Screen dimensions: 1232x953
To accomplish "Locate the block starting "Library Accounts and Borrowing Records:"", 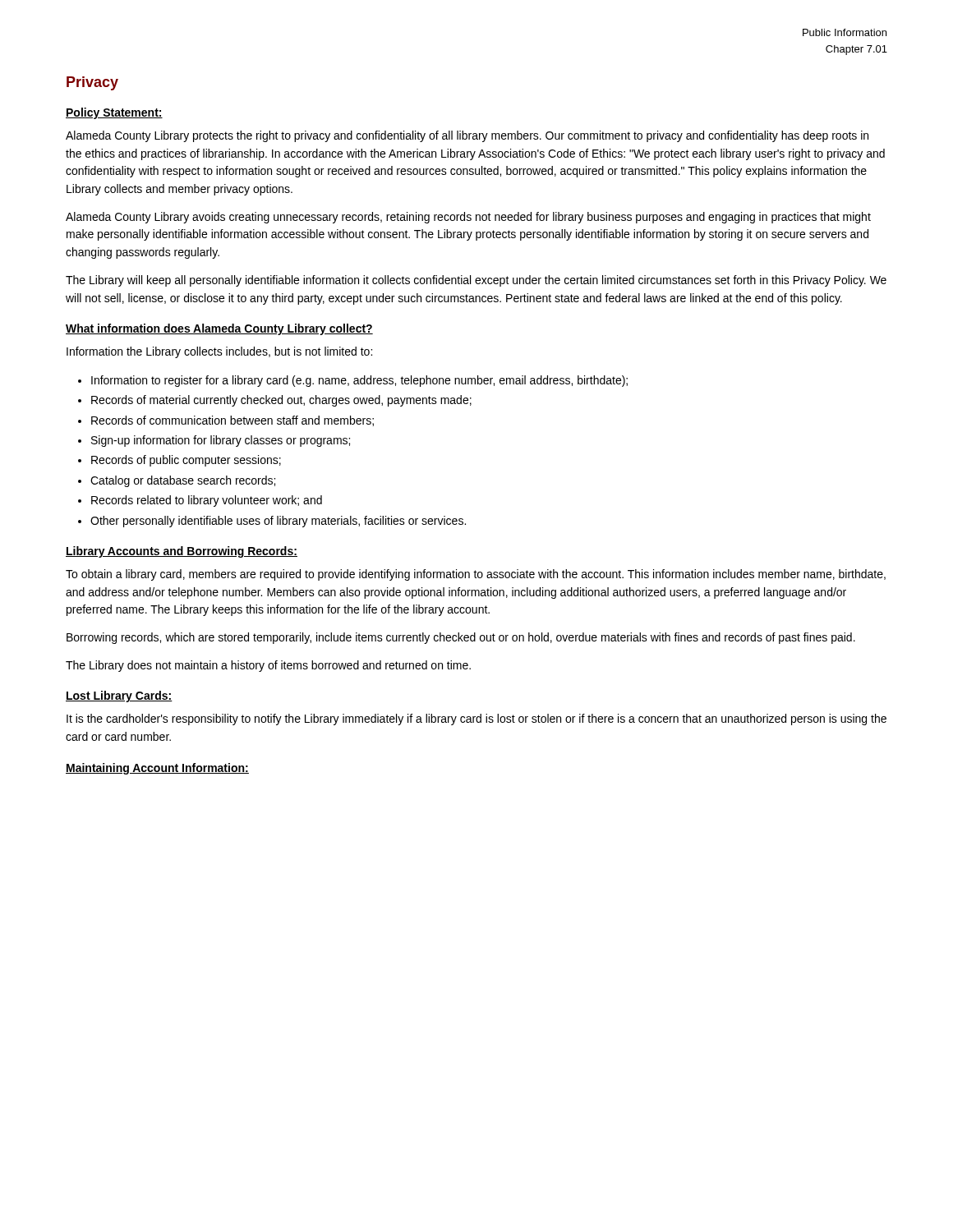I will click(x=181, y=551).
